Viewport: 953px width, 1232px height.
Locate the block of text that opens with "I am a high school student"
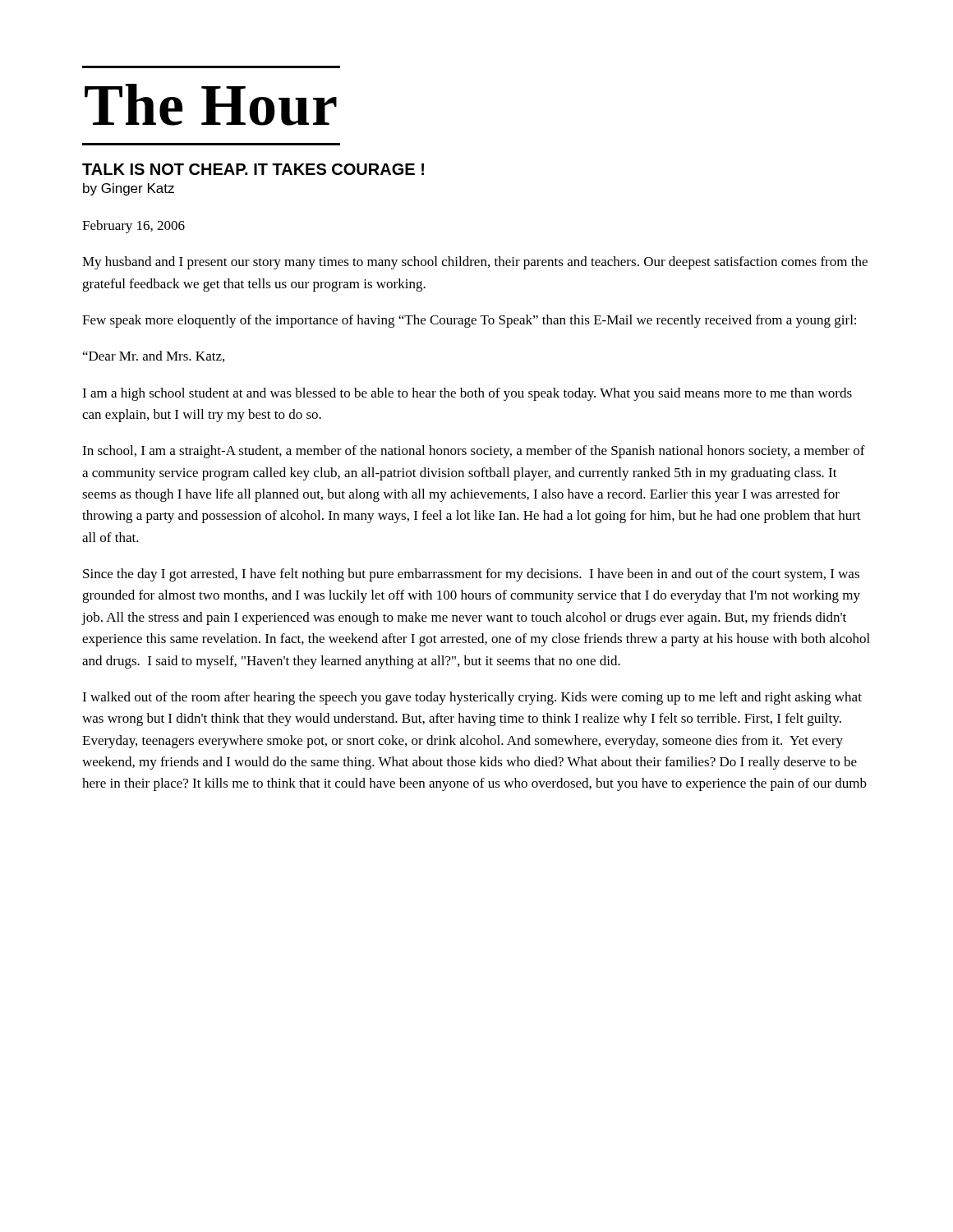tap(467, 404)
